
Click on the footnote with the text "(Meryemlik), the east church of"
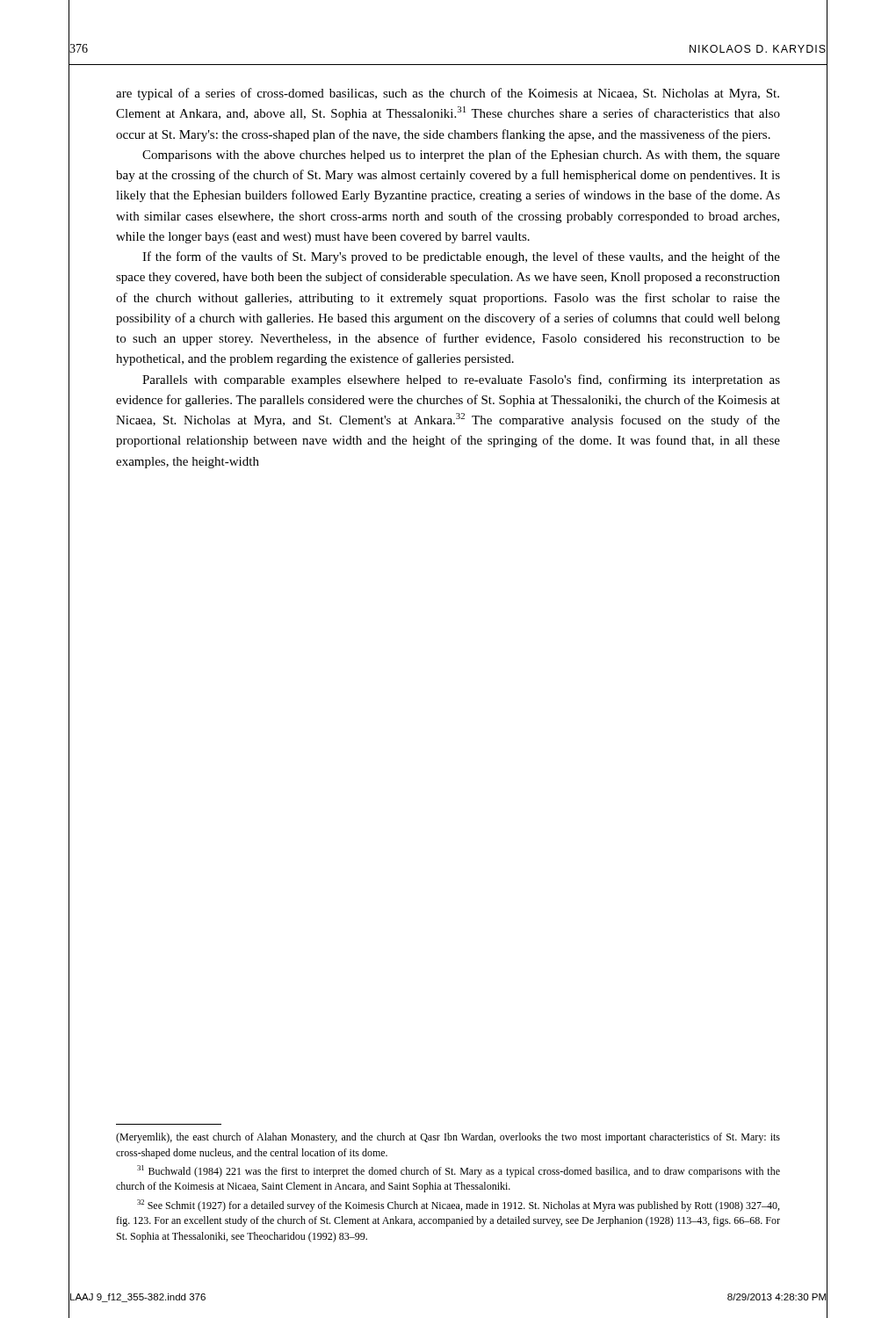click(448, 1145)
